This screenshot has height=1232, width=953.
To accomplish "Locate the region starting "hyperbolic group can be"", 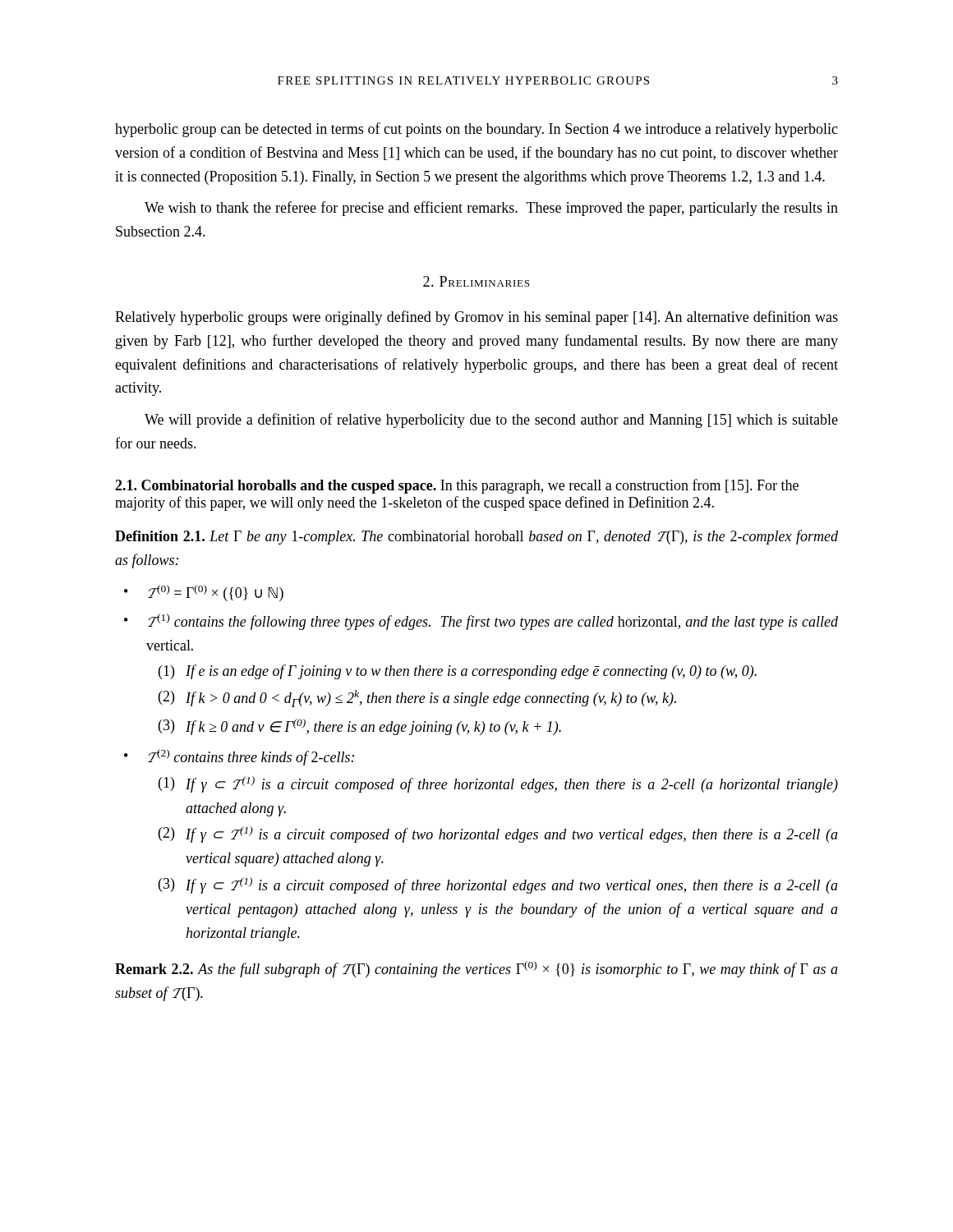I will [476, 181].
